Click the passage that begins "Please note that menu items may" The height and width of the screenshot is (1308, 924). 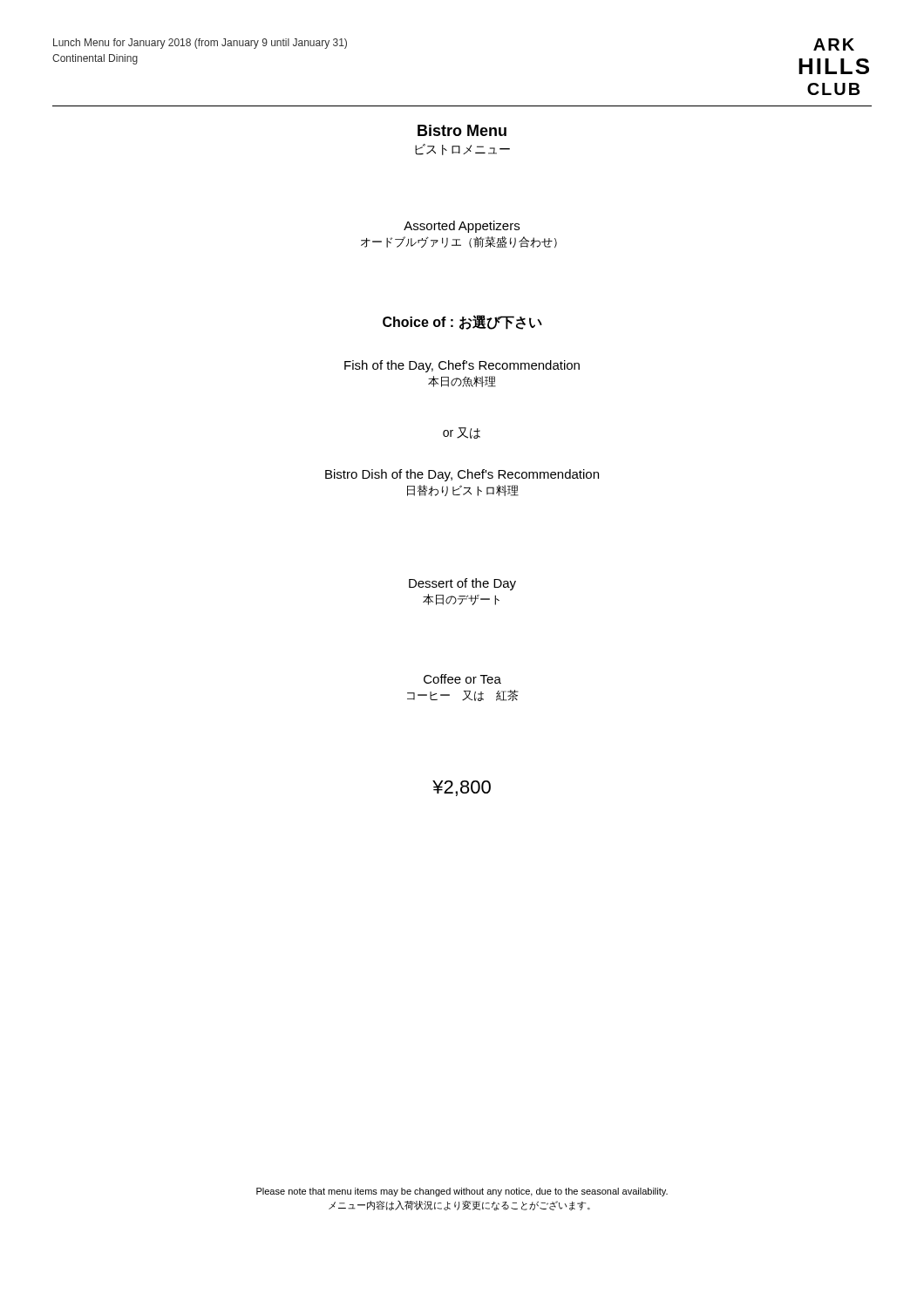click(462, 1199)
